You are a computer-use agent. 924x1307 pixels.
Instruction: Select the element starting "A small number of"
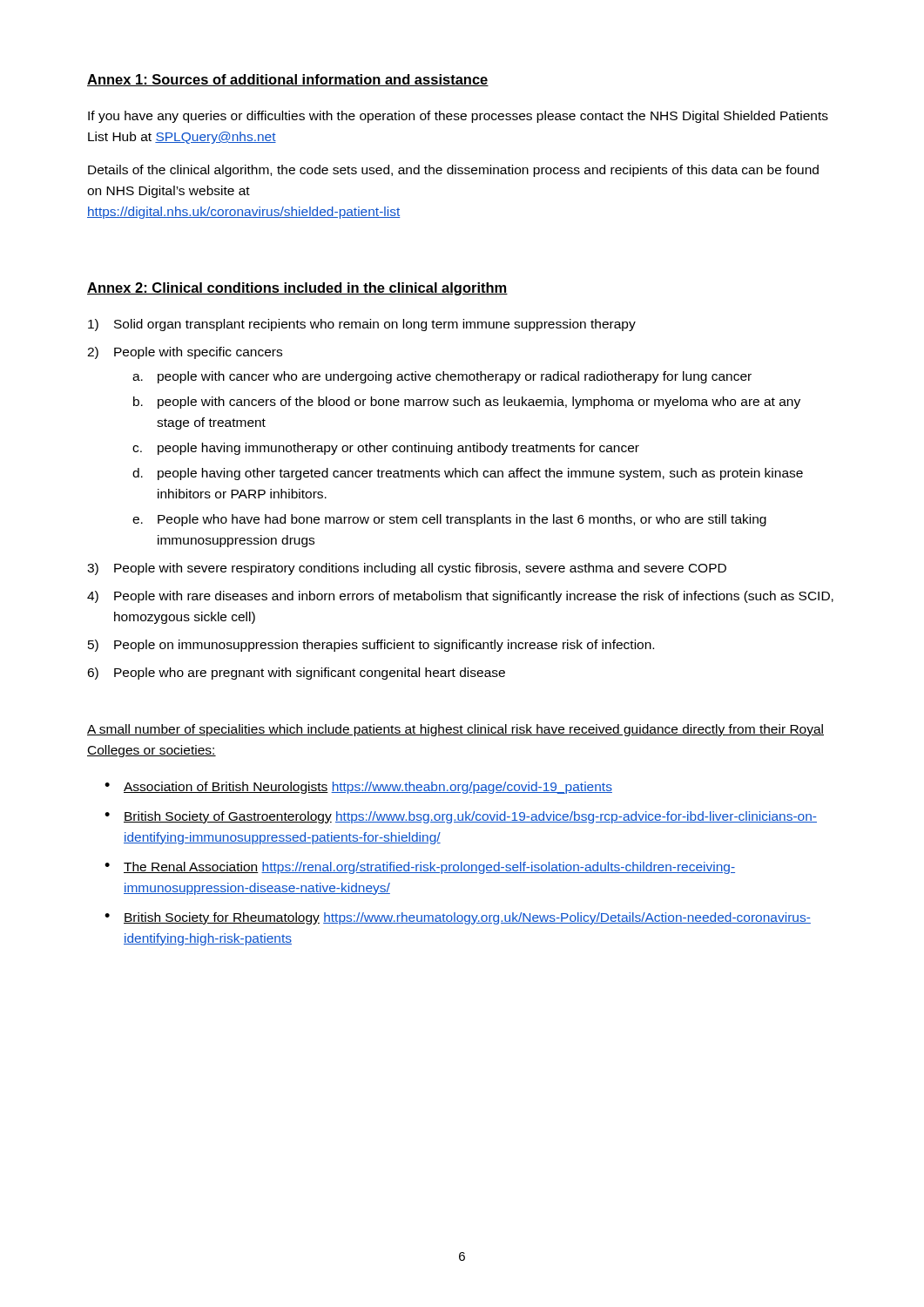[x=455, y=739]
